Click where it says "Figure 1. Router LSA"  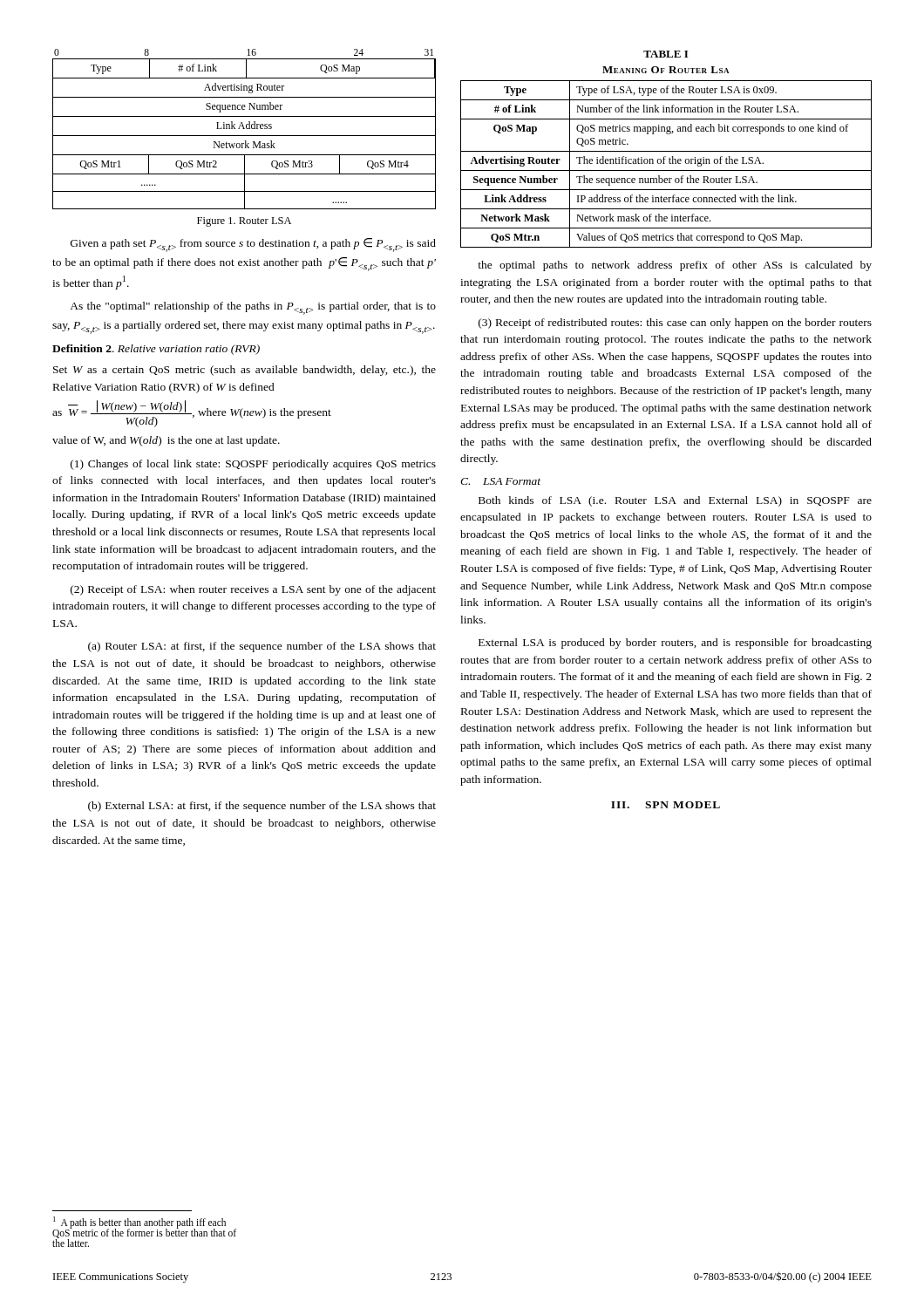pyautogui.click(x=244, y=221)
